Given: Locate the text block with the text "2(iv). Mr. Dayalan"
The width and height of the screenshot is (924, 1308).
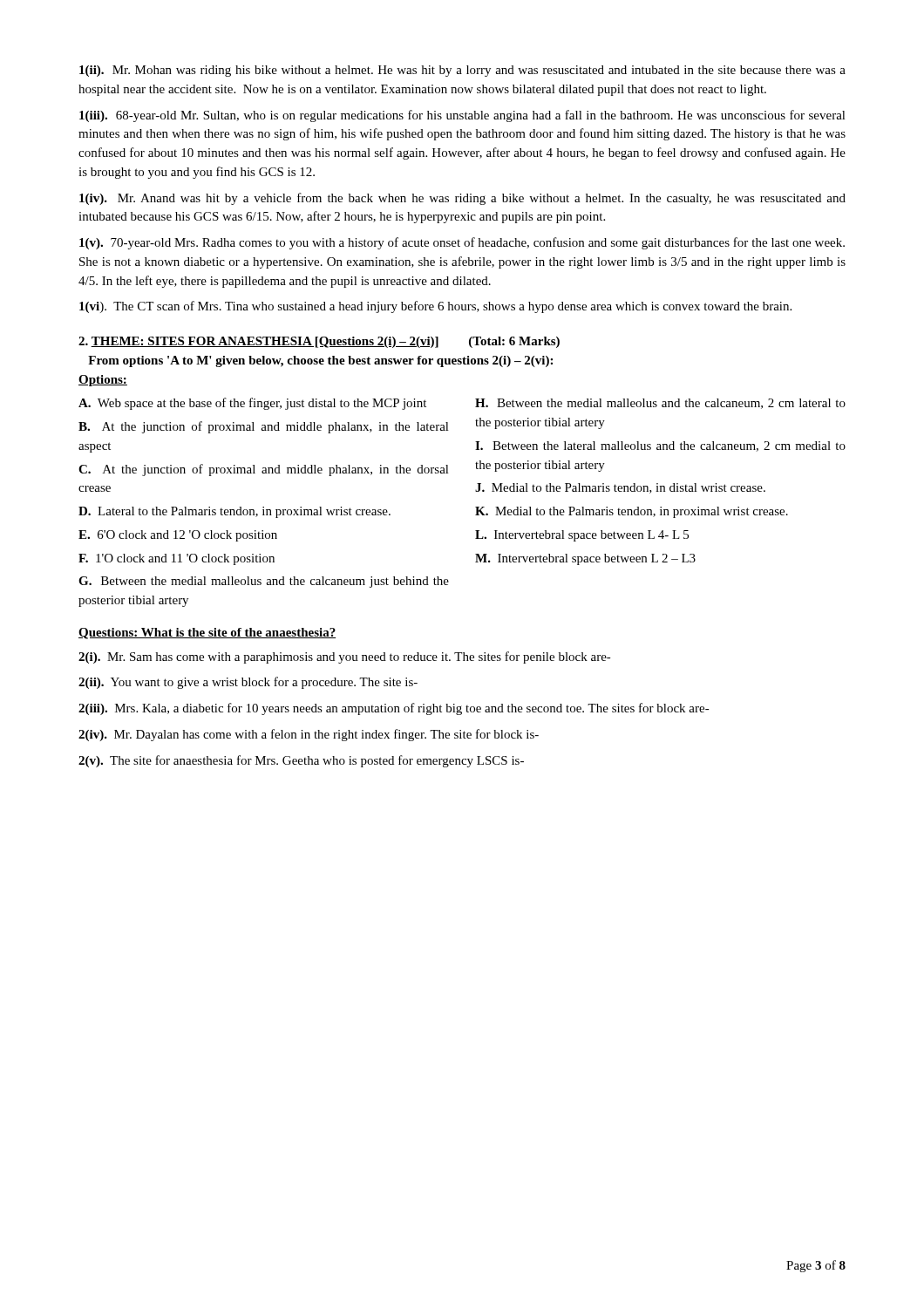Looking at the screenshot, I should (462, 735).
